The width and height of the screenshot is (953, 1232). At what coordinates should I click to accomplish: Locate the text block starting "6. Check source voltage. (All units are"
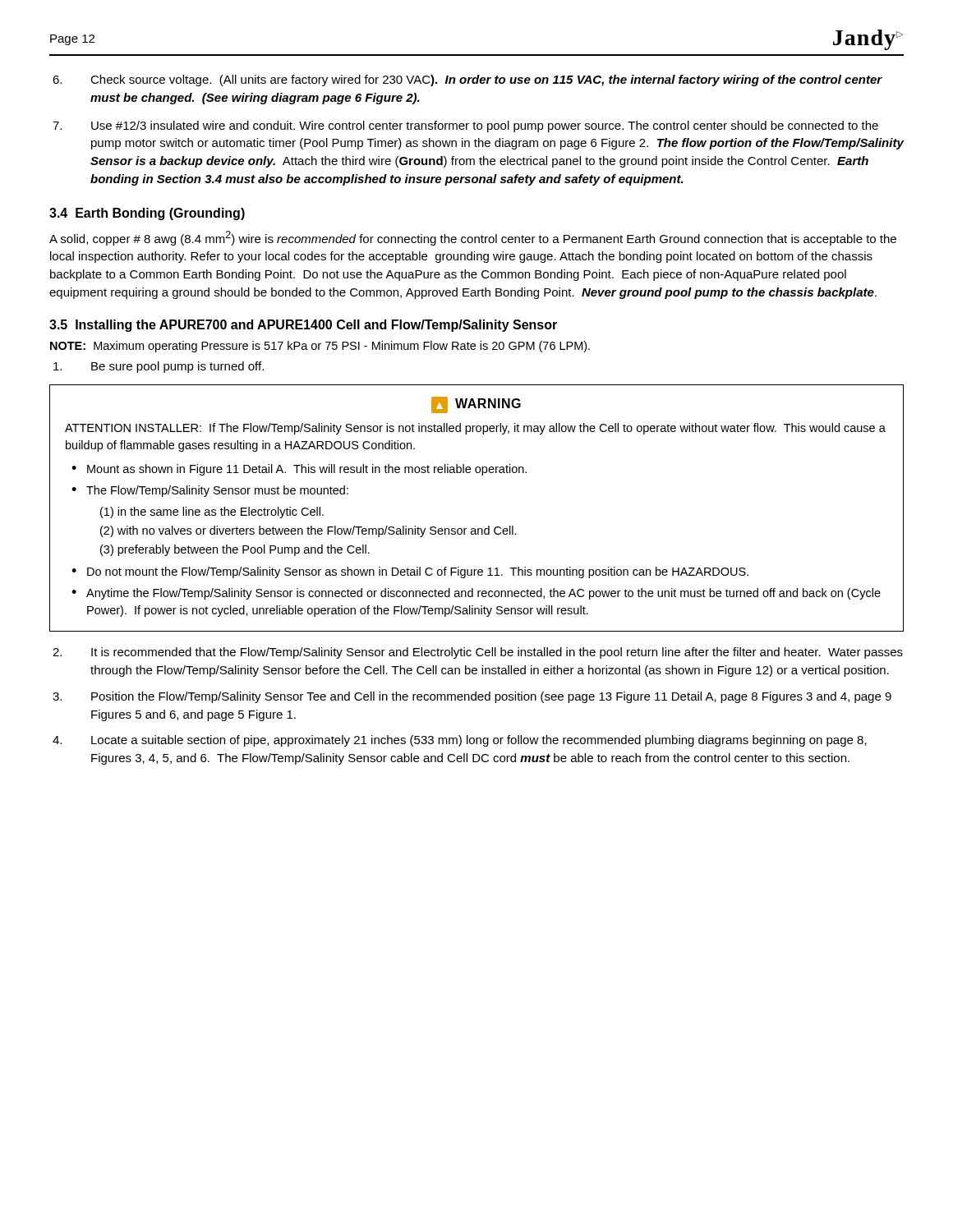click(476, 88)
